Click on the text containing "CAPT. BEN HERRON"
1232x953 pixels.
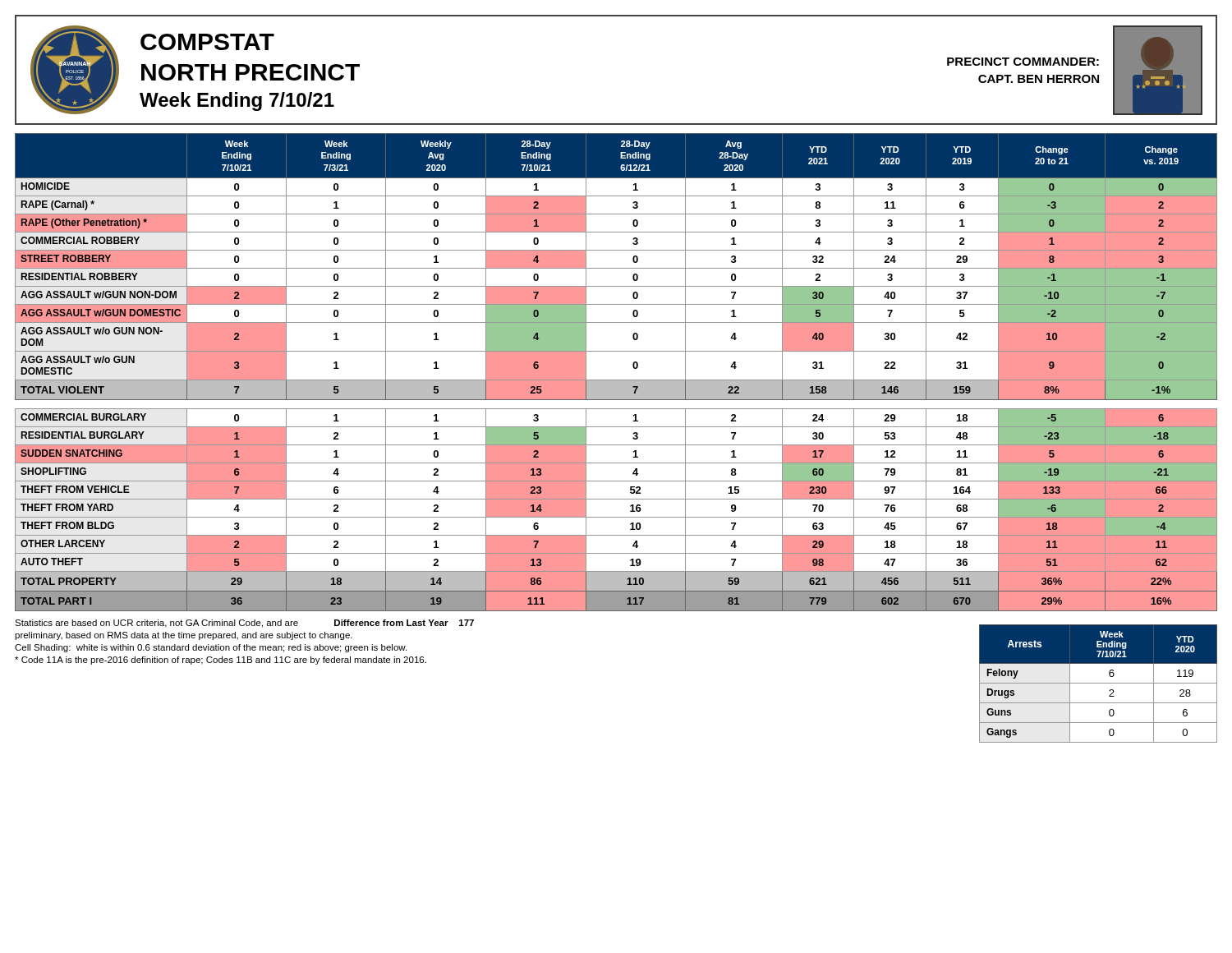(1039, 78)
